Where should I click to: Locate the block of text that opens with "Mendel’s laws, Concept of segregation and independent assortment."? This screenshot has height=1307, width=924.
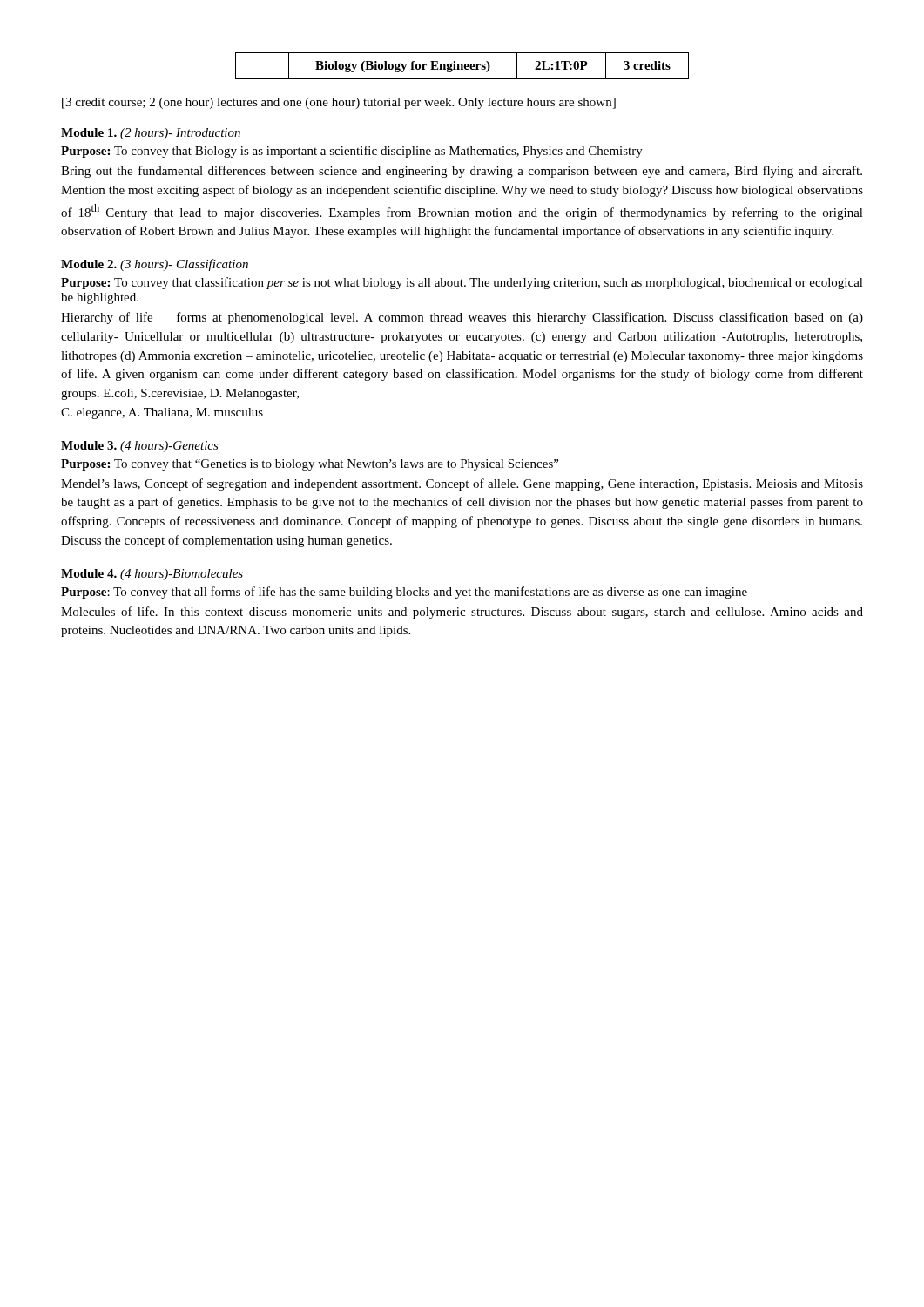(x=462, y=512)
